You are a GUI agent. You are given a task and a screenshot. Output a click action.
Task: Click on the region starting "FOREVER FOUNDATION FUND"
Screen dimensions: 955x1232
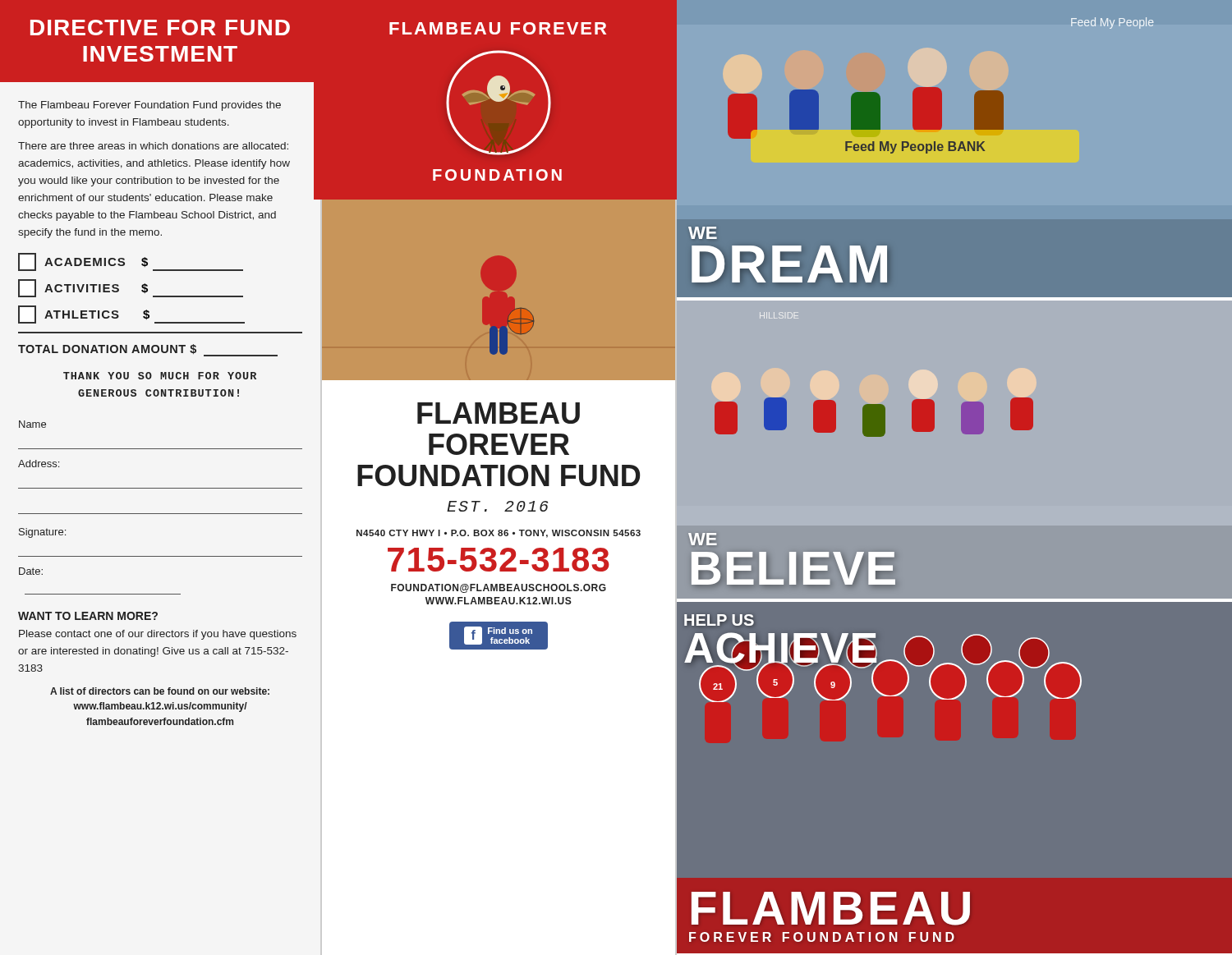point(823,937)
